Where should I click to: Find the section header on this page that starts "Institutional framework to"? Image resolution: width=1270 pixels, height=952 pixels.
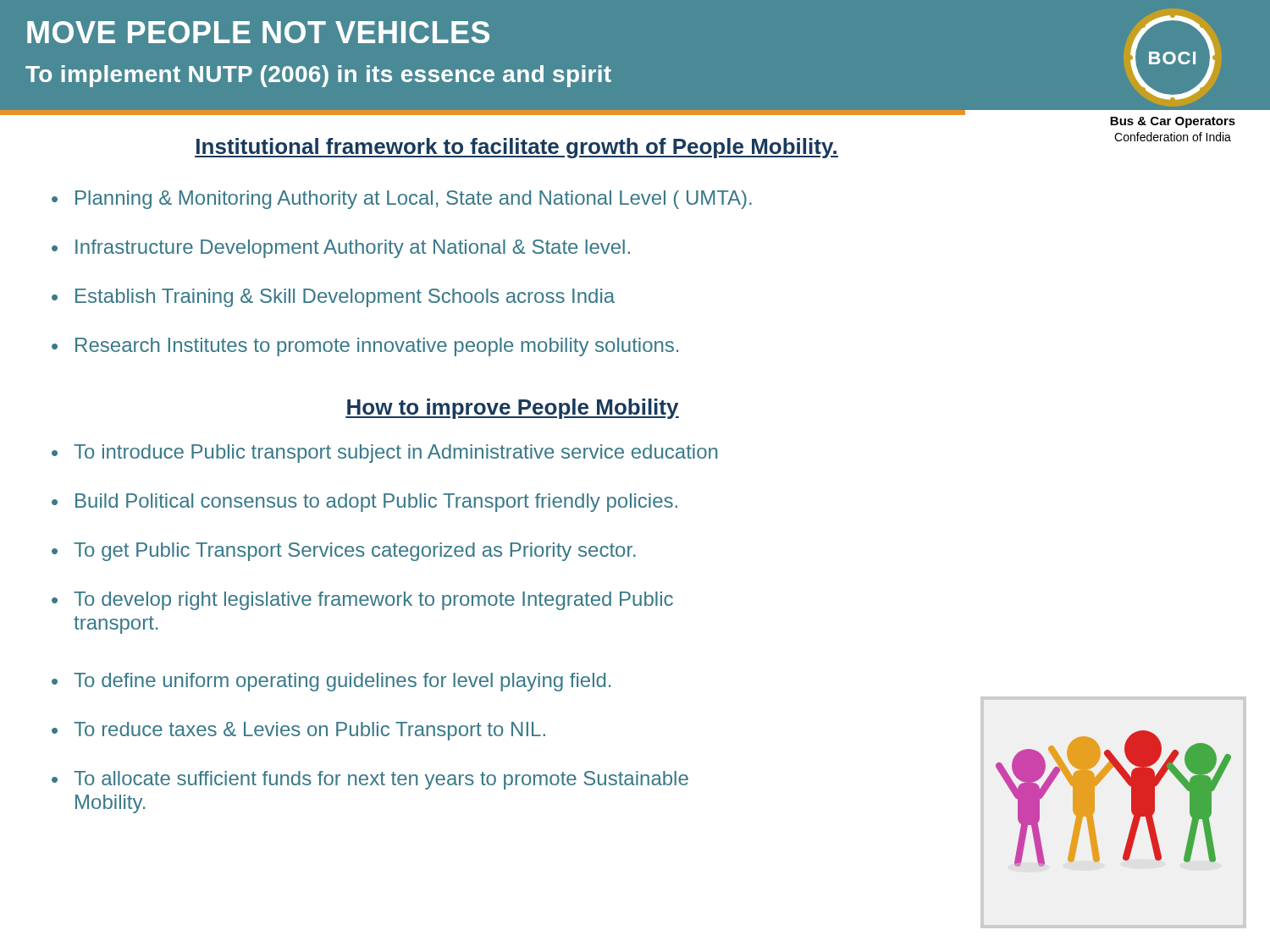516,146
